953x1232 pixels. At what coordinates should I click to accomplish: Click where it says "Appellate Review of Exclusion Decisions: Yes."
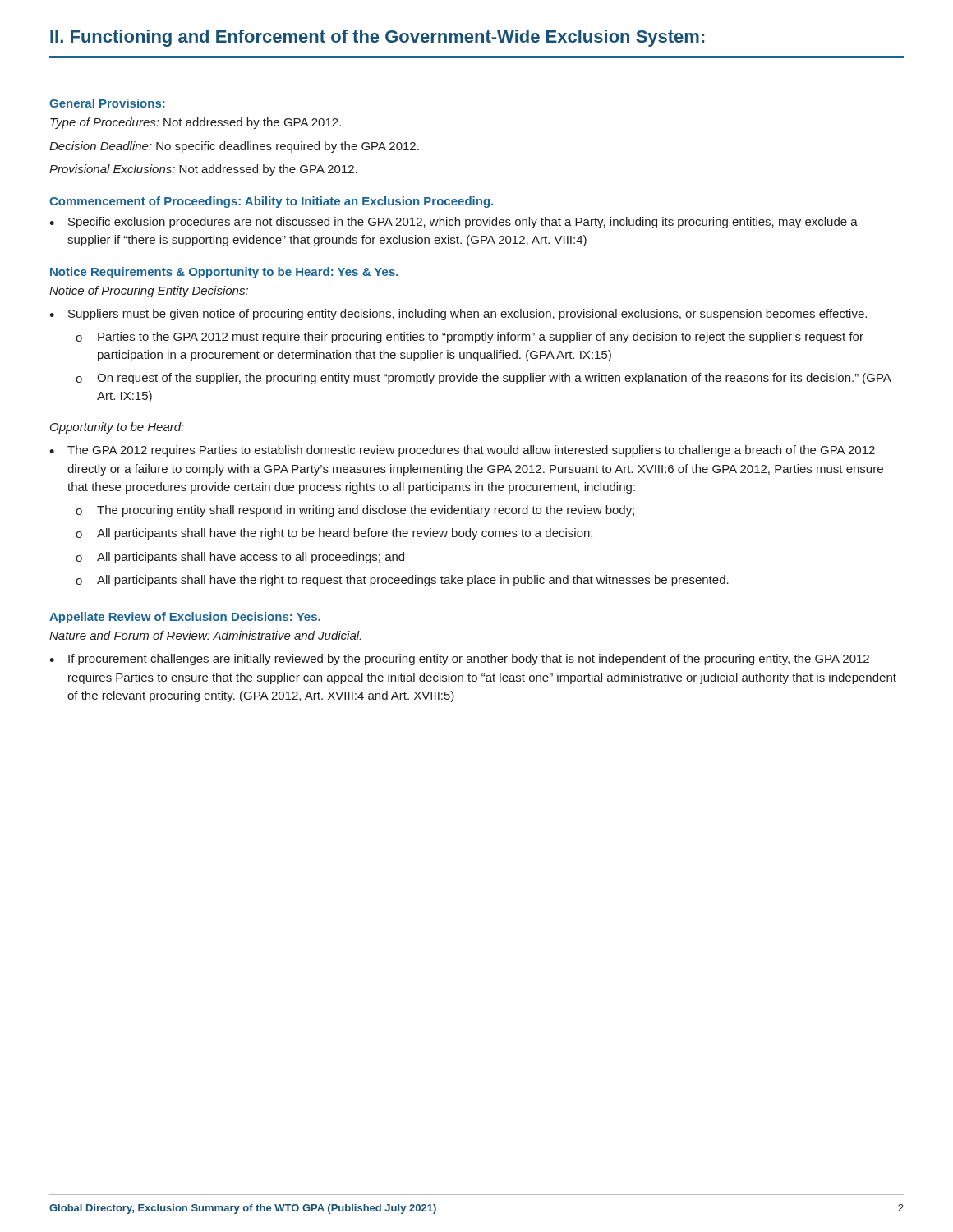click(x=185, y=616)
